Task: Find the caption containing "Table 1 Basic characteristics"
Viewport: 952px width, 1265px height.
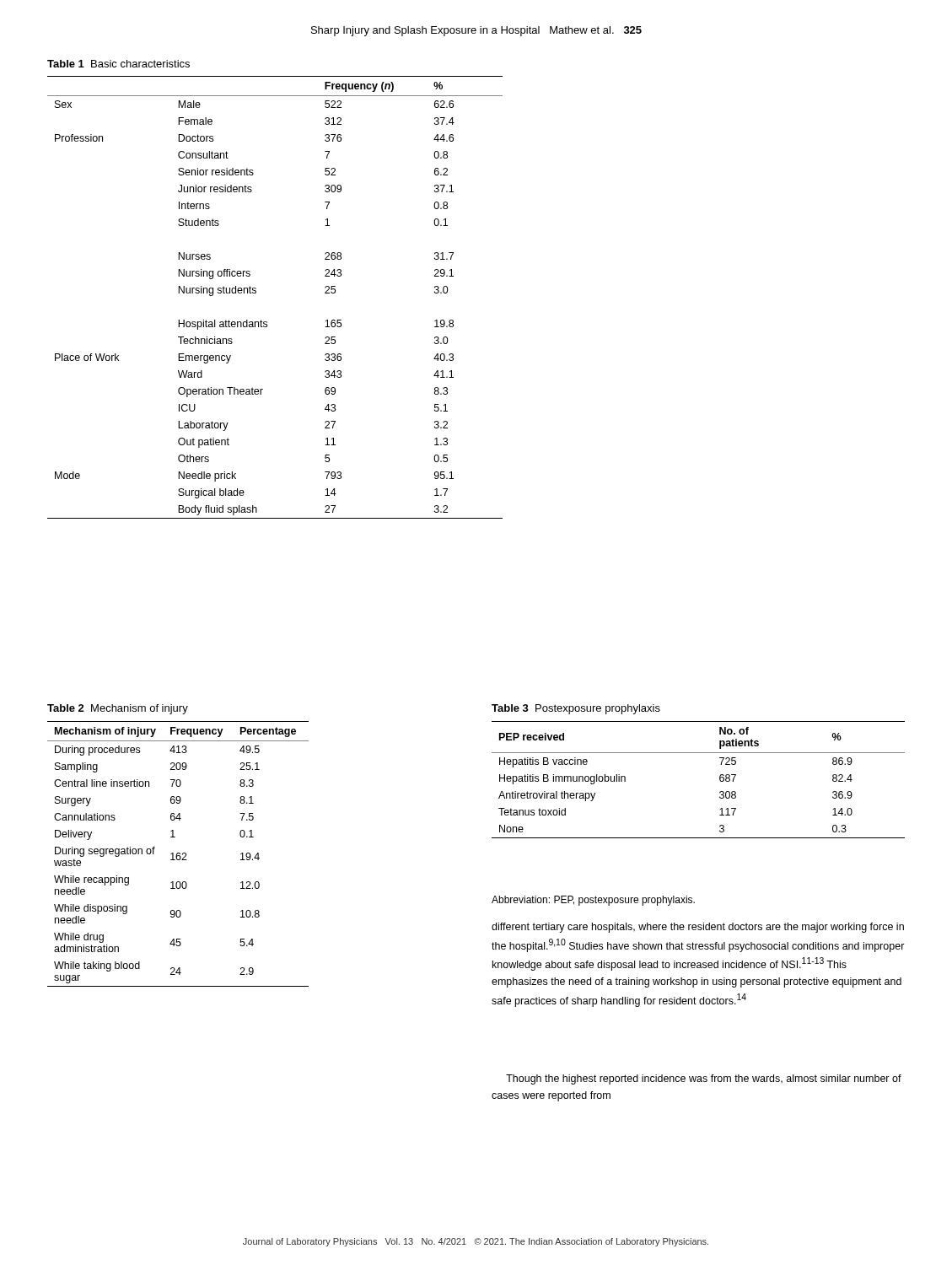Action: click(x=119, y=64)
